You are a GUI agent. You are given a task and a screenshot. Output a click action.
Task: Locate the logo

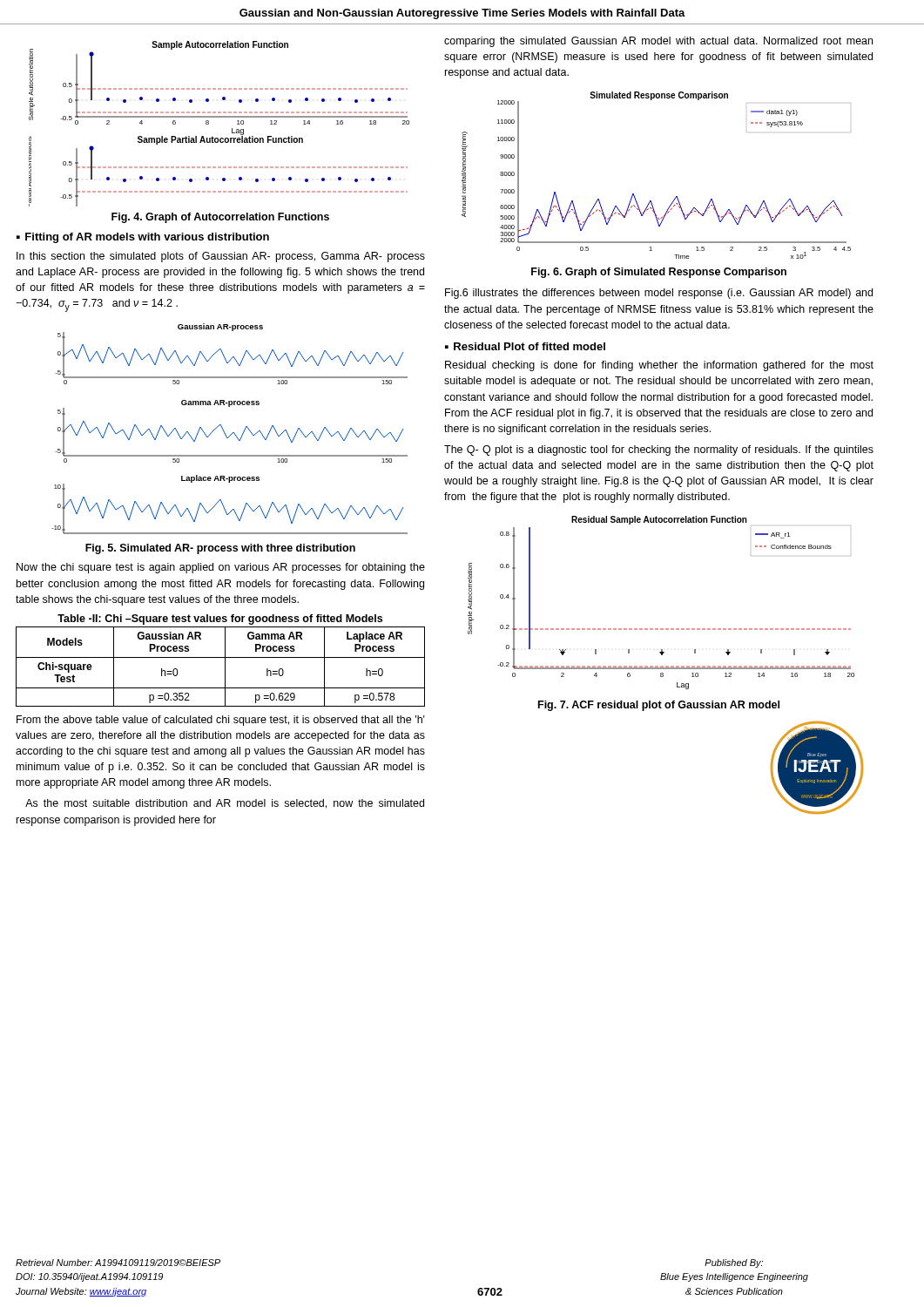[x=654, y=768]
